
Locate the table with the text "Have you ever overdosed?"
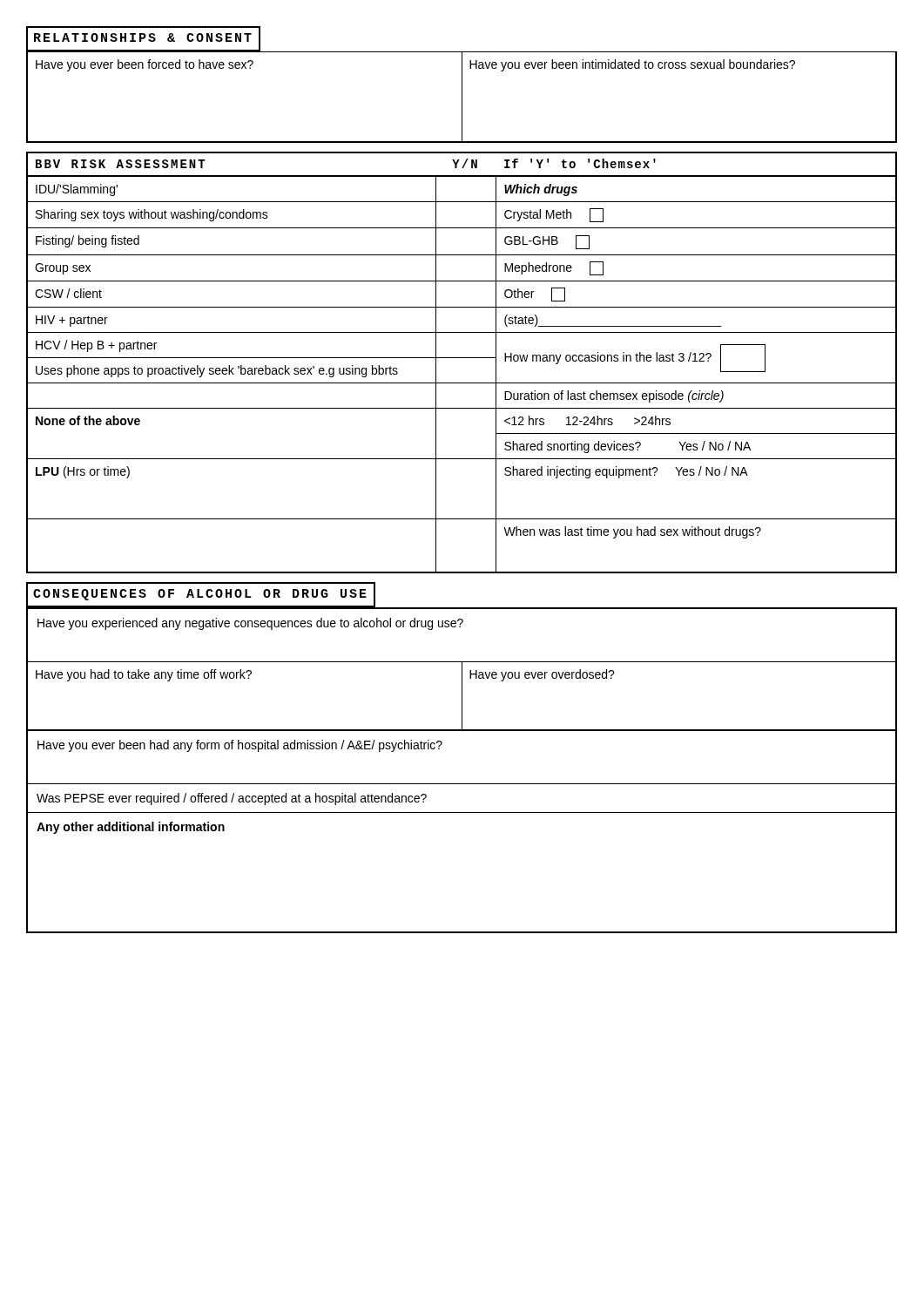tap(462, 696)
